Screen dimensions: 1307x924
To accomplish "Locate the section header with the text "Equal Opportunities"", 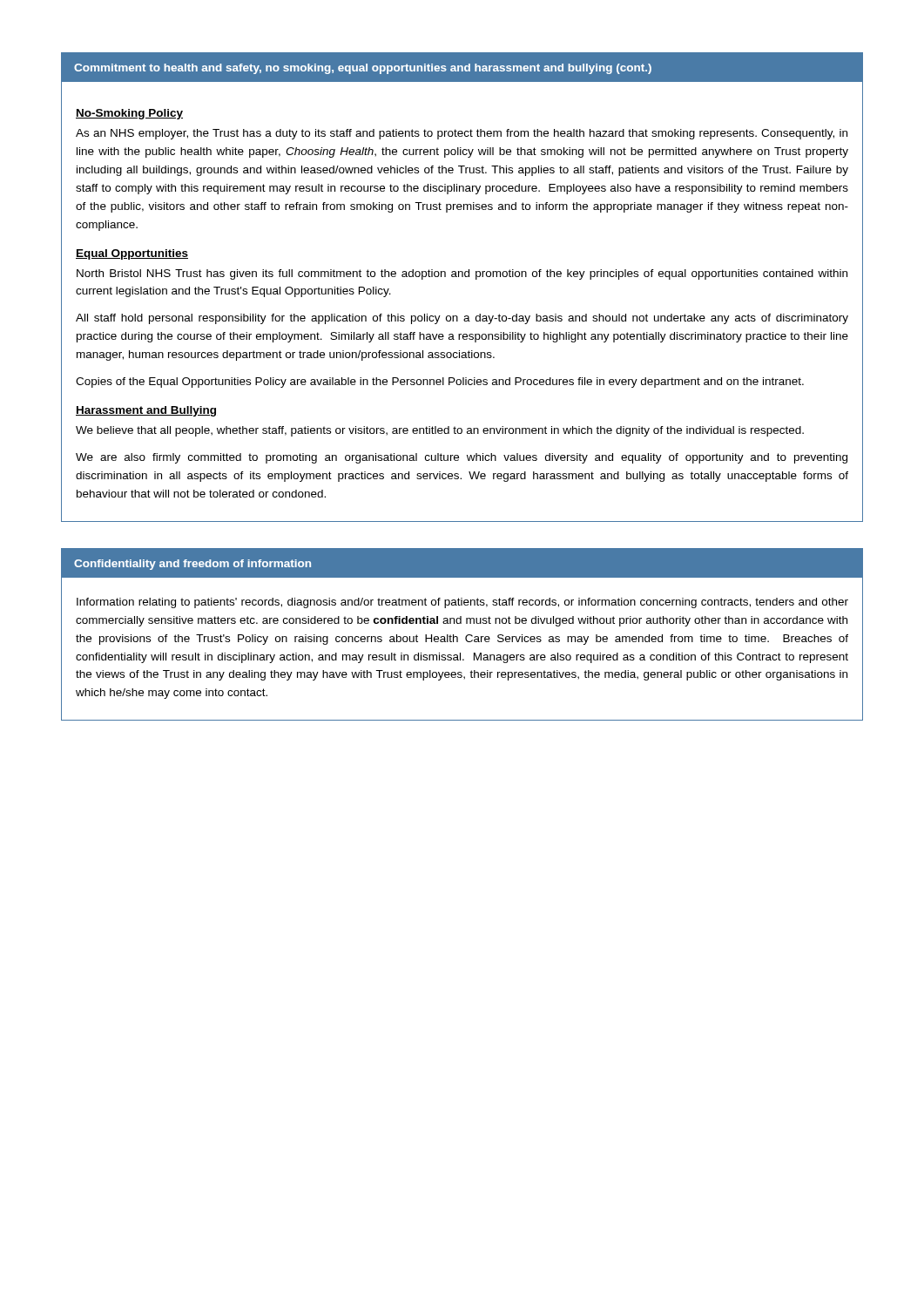I will tap(132, 253).
